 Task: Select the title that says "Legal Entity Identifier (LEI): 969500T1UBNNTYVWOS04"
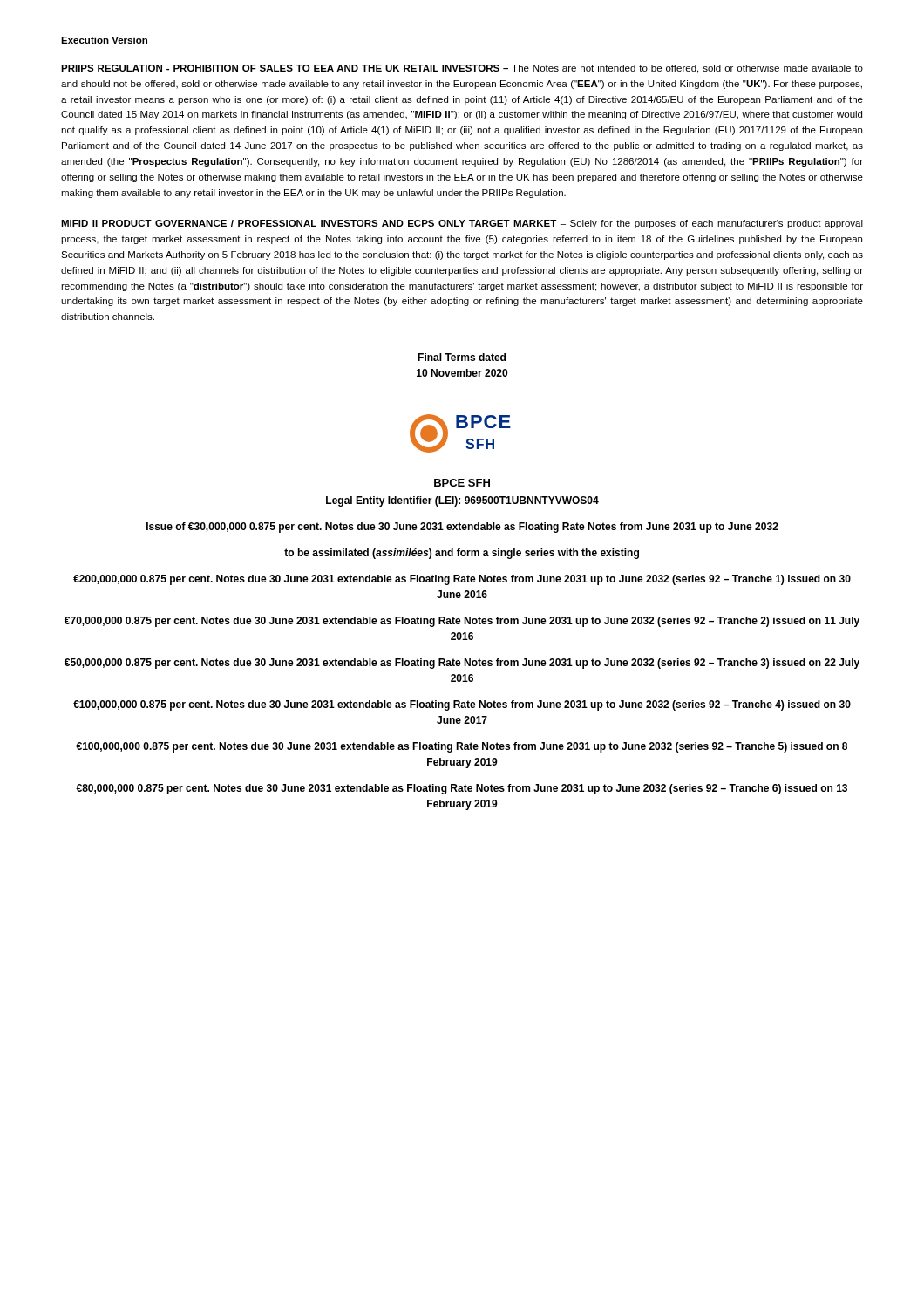(462, 501)
